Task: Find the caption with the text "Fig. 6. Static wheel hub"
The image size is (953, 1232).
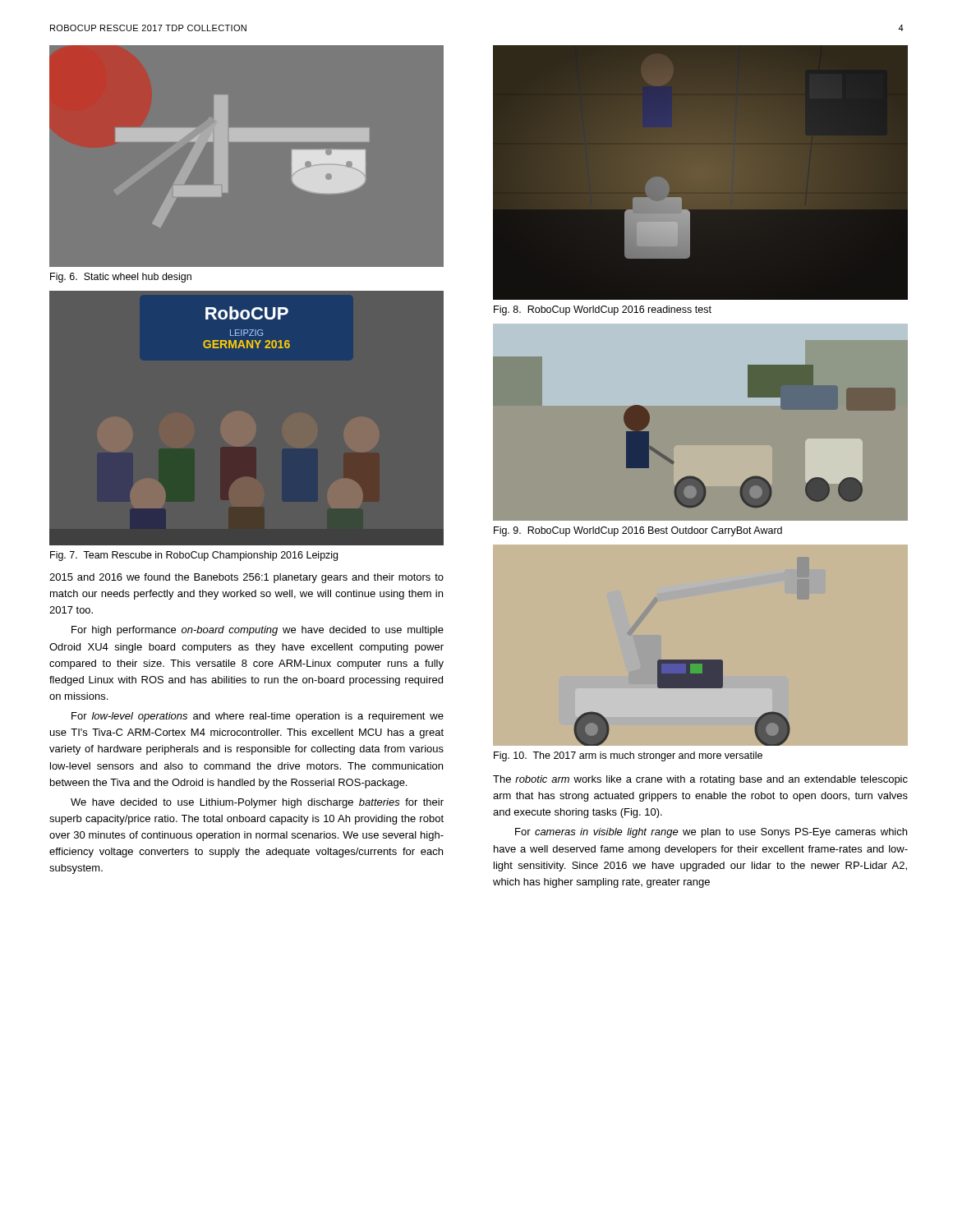Action: click(121, 277)
